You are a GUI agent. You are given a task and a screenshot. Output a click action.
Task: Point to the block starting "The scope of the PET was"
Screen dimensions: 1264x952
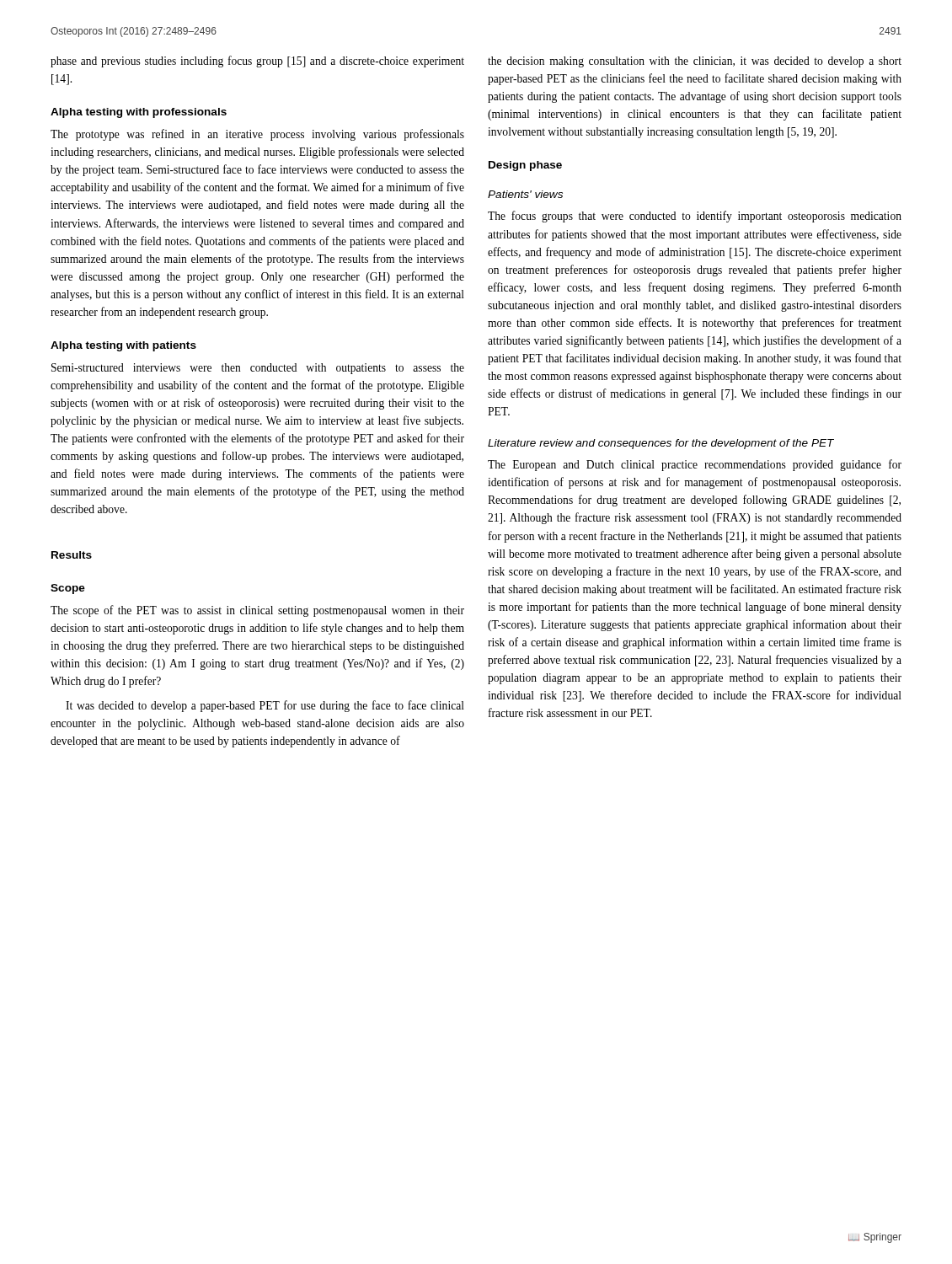pyautogui.click(x=257, y=676)
